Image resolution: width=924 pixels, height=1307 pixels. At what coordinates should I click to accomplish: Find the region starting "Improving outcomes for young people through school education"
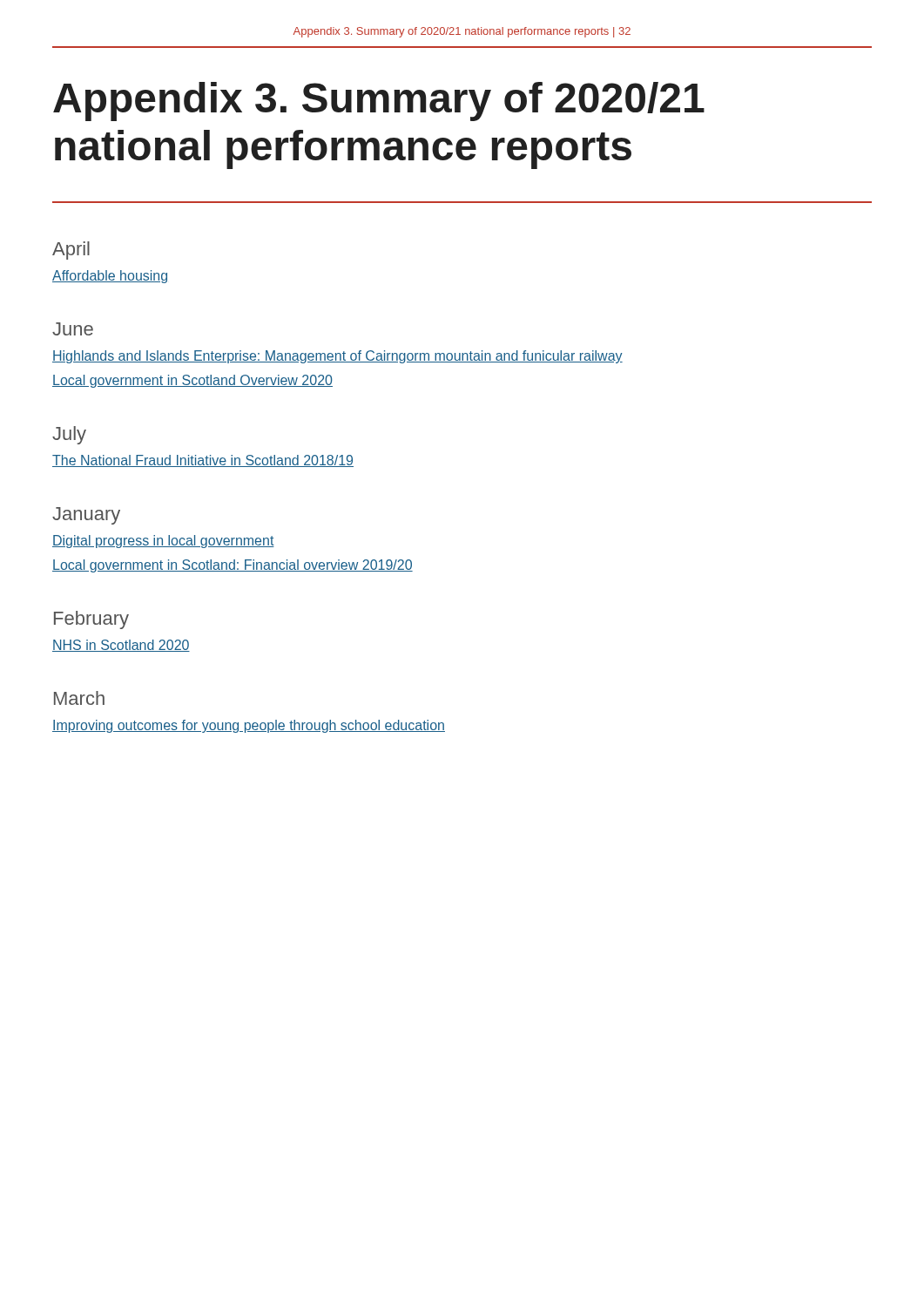249,726
